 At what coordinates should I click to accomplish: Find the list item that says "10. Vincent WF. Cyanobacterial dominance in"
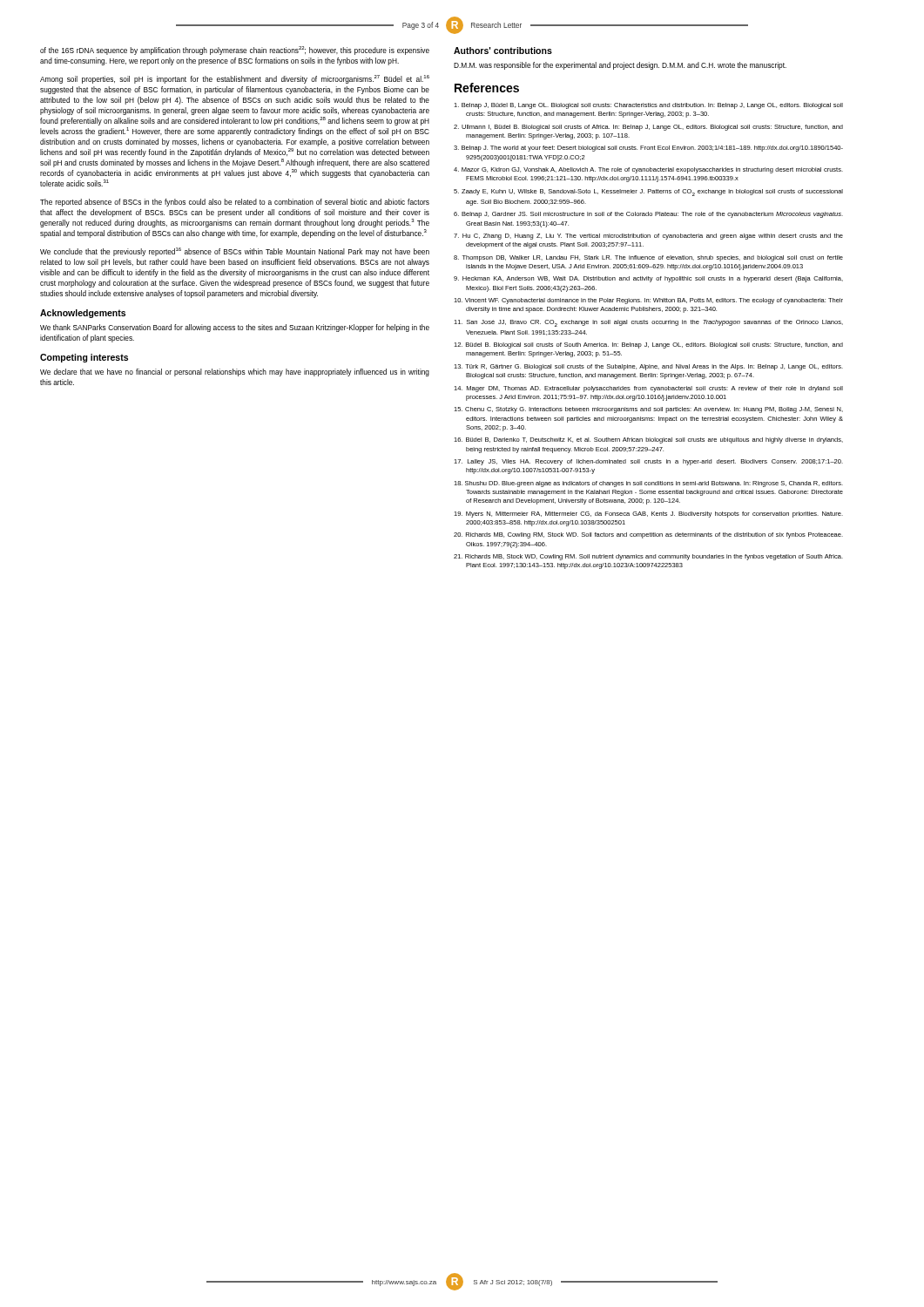click(x=648, y=305)
